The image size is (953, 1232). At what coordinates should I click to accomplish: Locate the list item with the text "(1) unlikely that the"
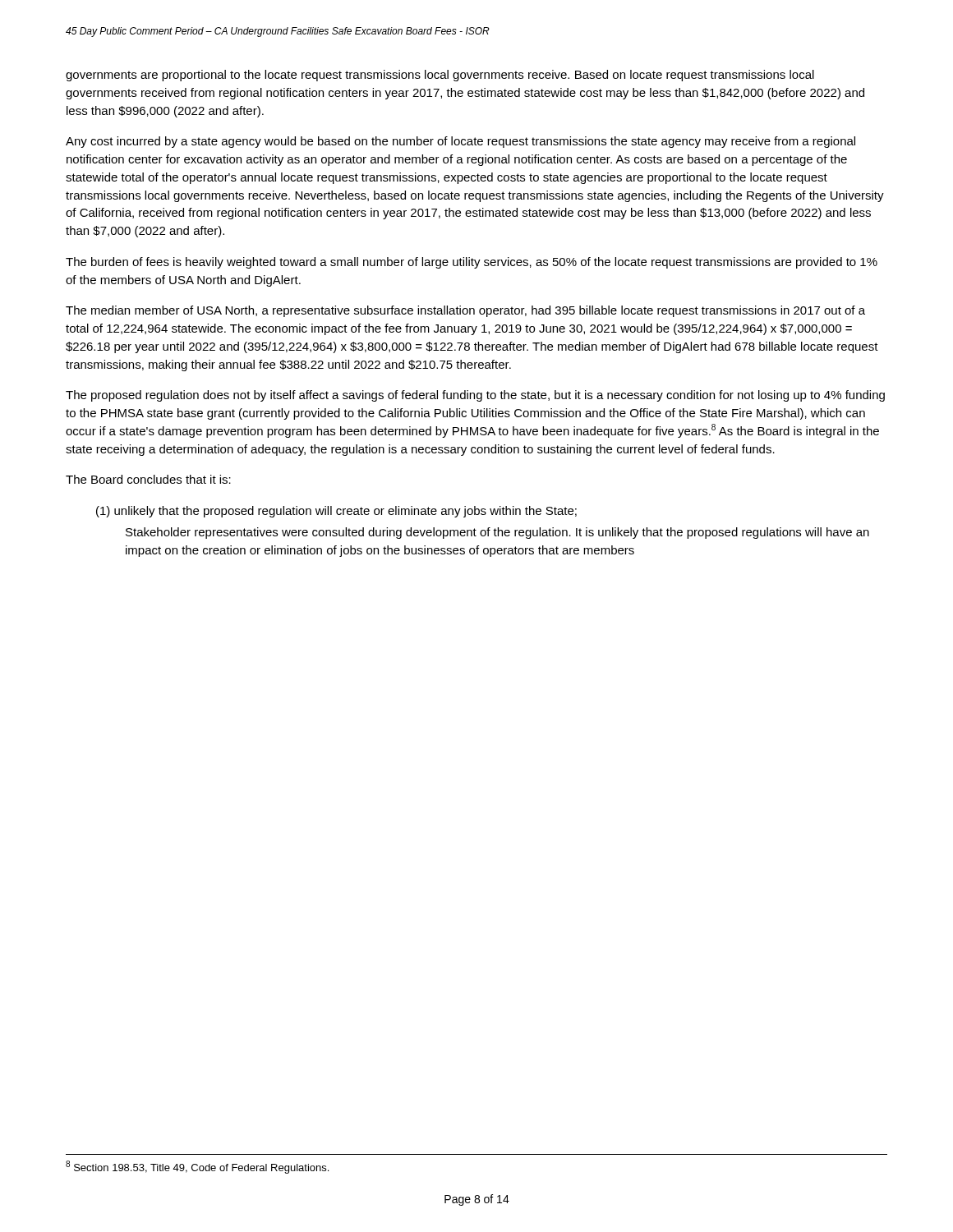coord(491,530)
